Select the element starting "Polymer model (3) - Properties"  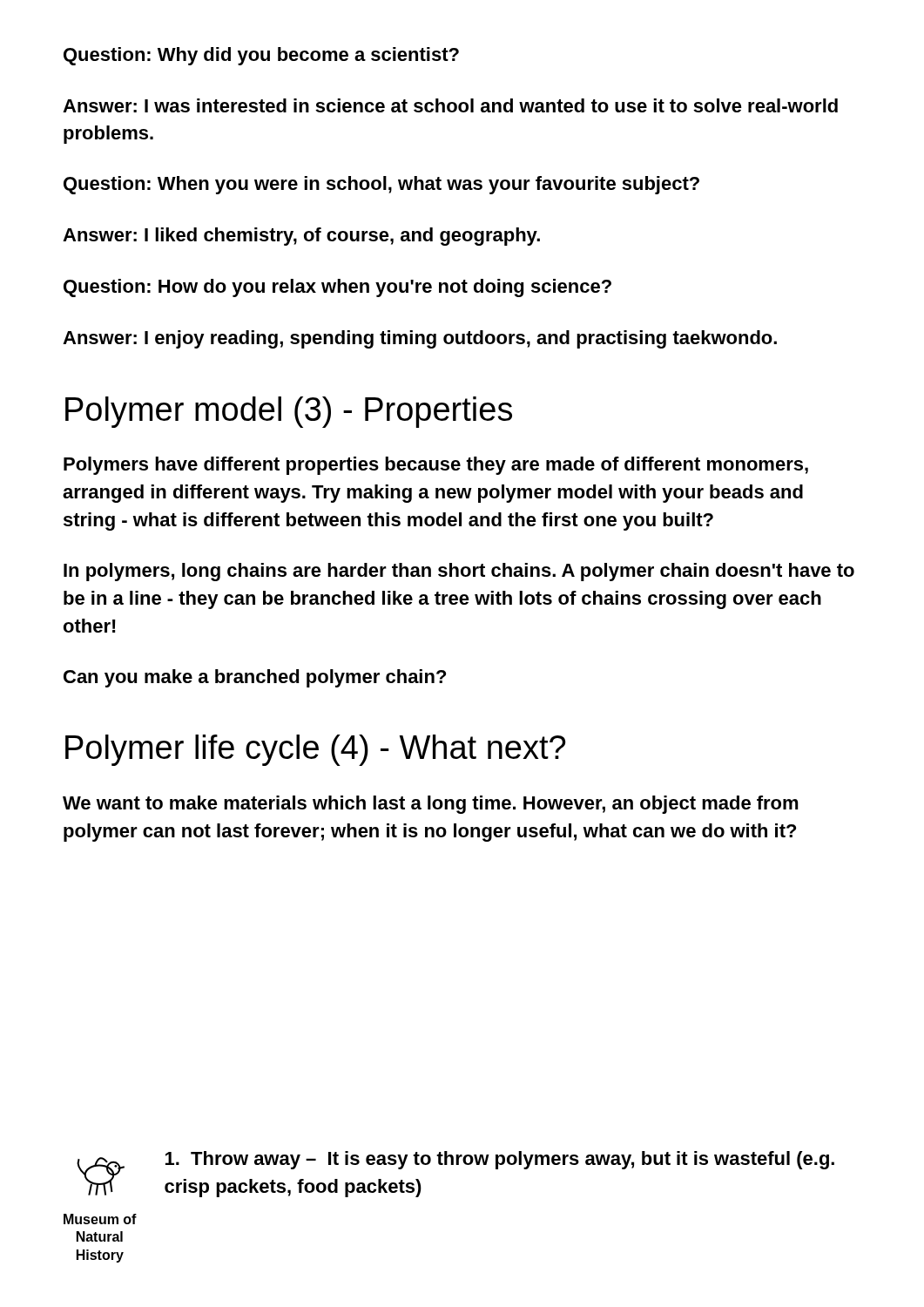(288, 409)
